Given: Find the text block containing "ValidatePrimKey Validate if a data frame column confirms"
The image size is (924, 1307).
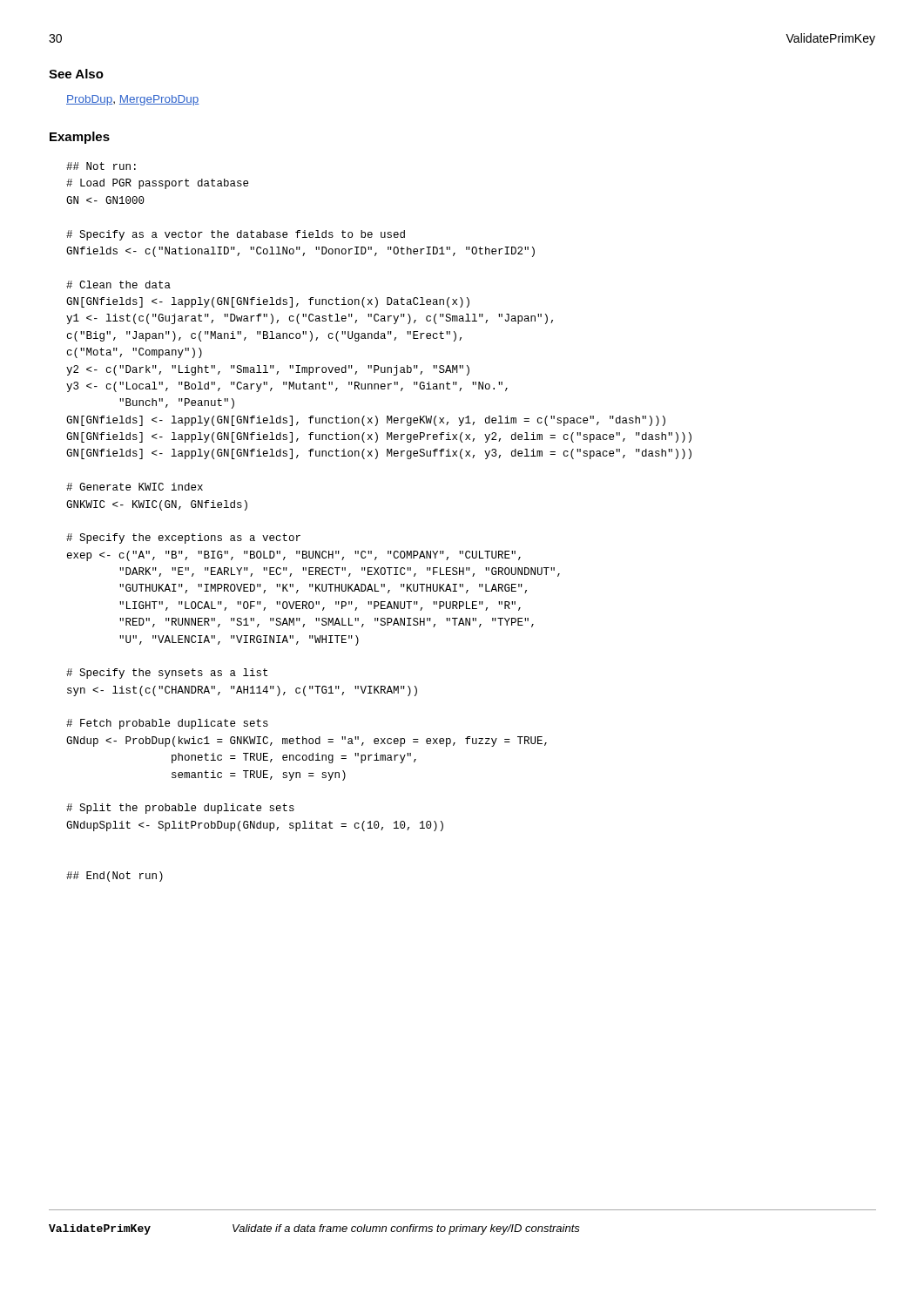Looking at the screenshot, I should pyautogui.click(x=314, y=1229).
